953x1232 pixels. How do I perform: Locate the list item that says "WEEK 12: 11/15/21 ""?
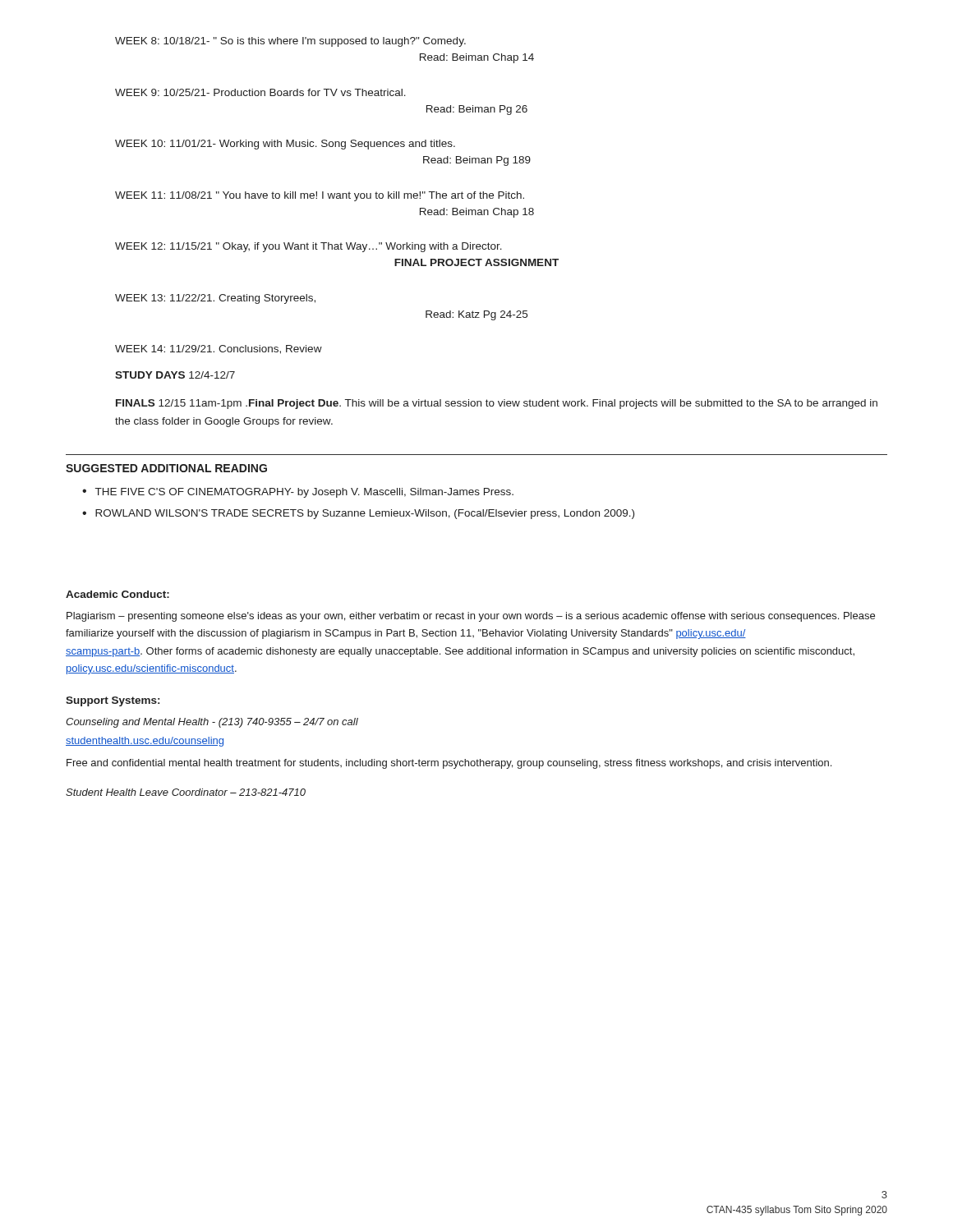[x=476, y=255]
